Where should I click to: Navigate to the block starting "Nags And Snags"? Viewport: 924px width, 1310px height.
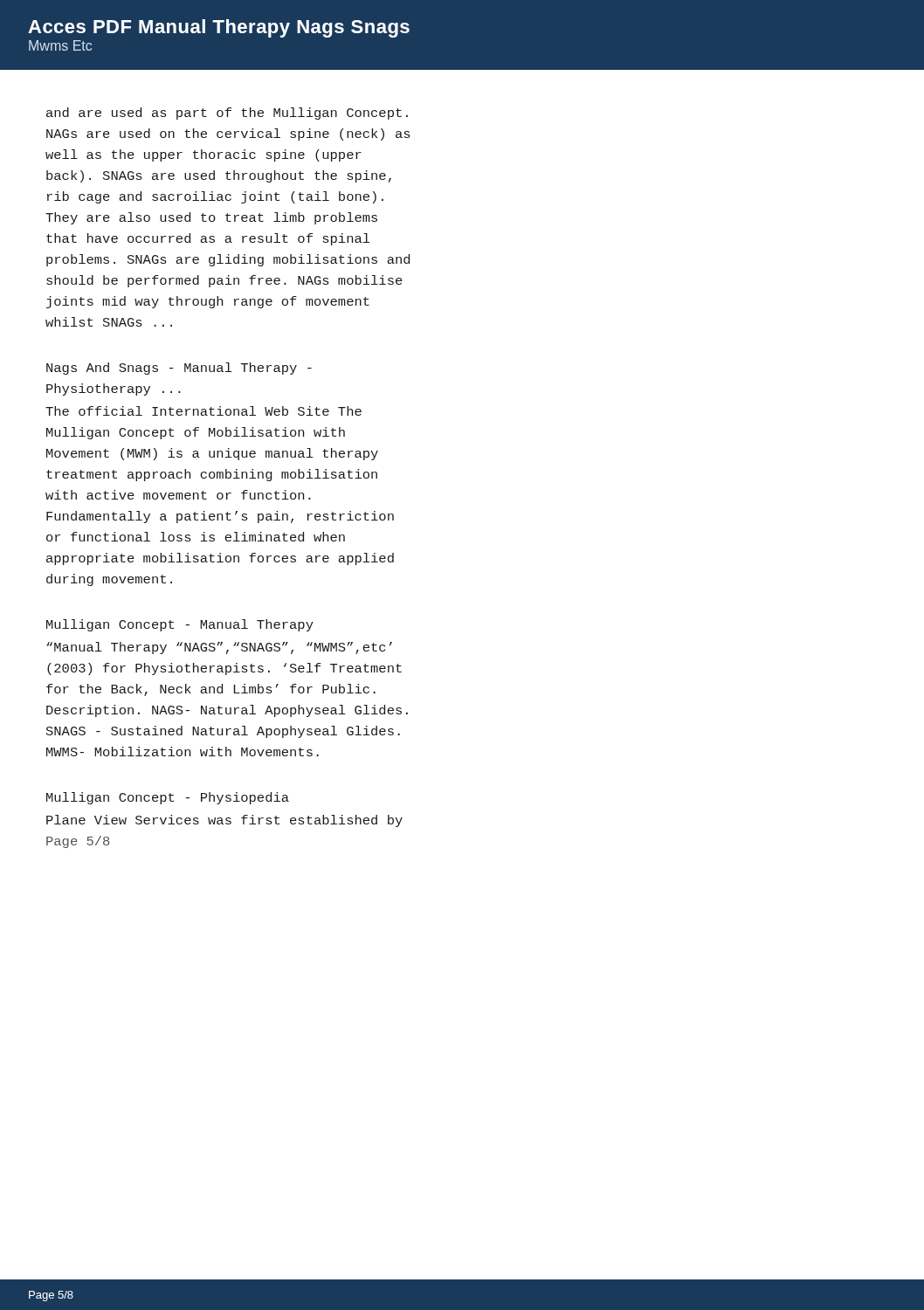coord(179,379)
